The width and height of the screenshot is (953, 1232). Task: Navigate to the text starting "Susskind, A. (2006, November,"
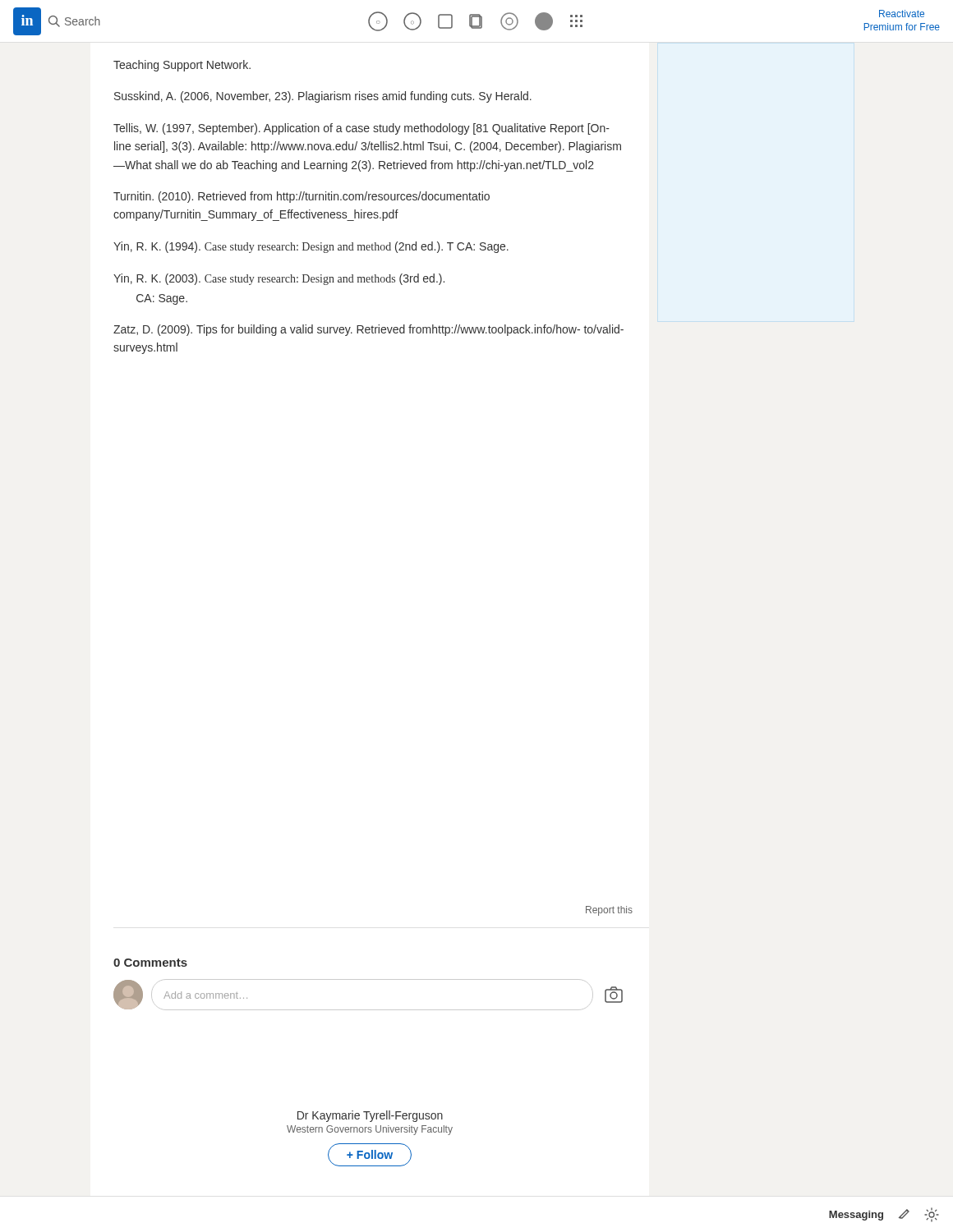(323, 96)
